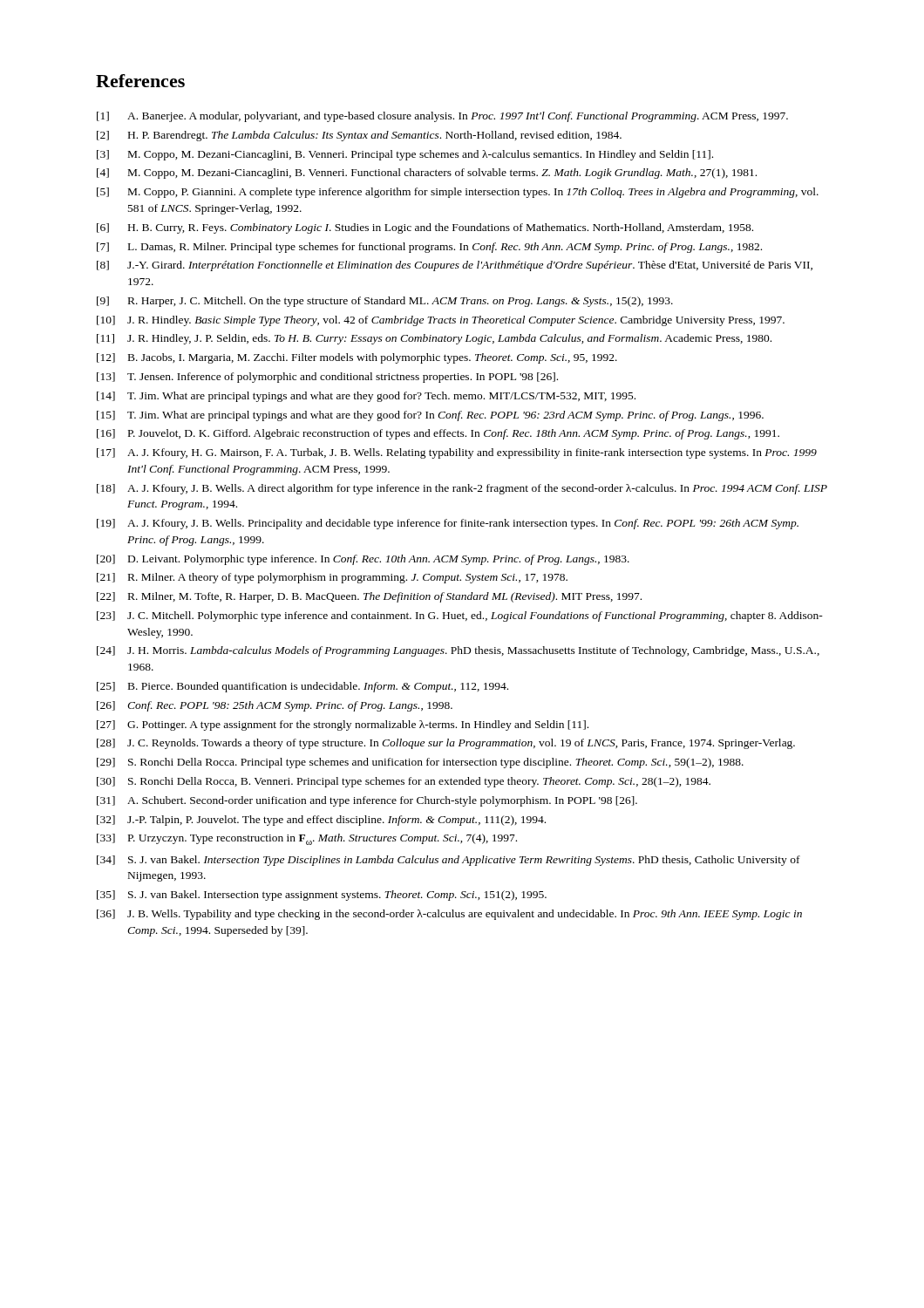Click on the text block starting "[10] J. R. Hindley. Basic Simple Type Theory,"
This screenshot has width=924, height=1308.
[462, 320]
